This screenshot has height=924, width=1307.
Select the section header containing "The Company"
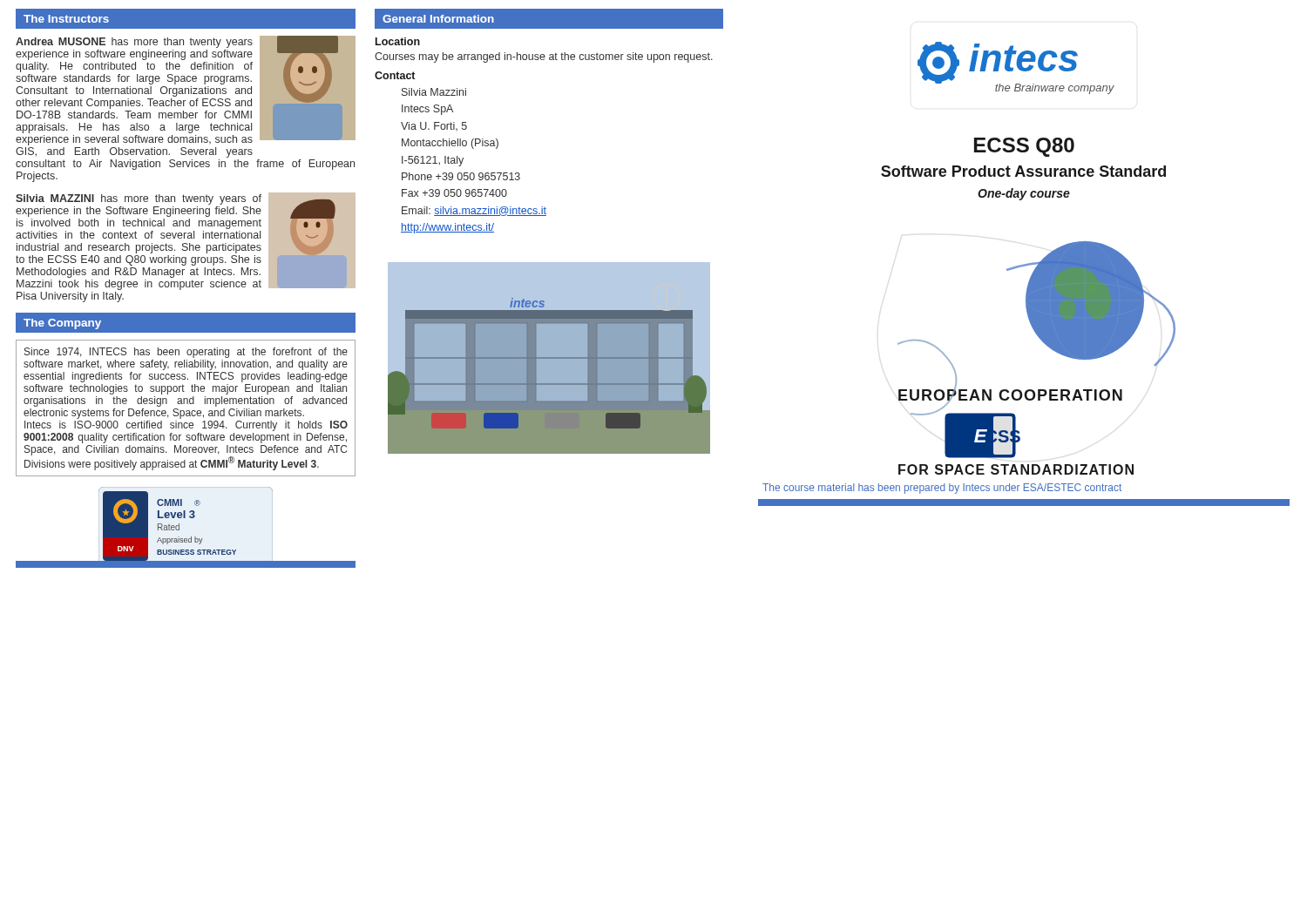(62, 323)
